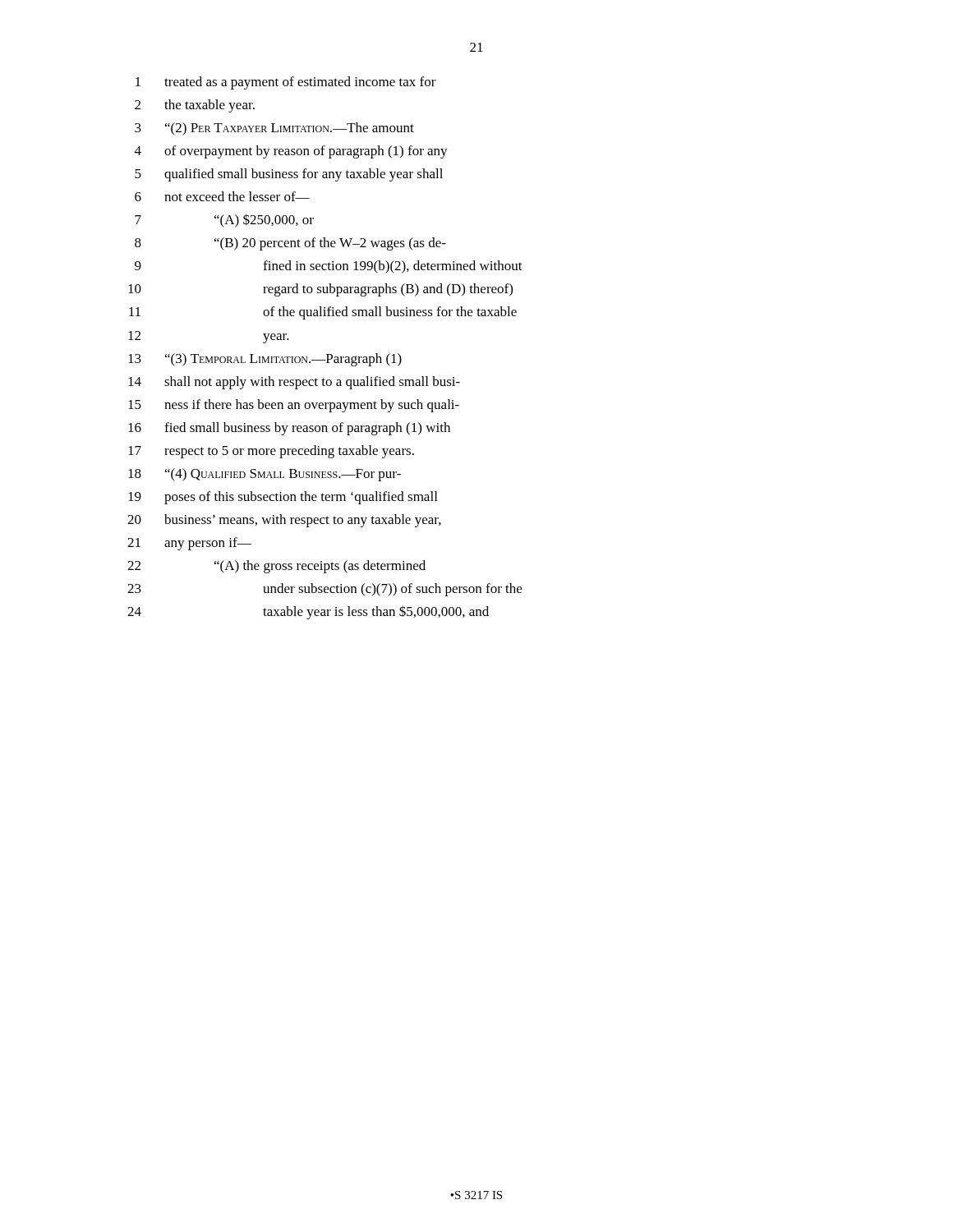953x1232 pixels.
Task: Locate the text "21 any person if—"
Action: click(189, 544)
